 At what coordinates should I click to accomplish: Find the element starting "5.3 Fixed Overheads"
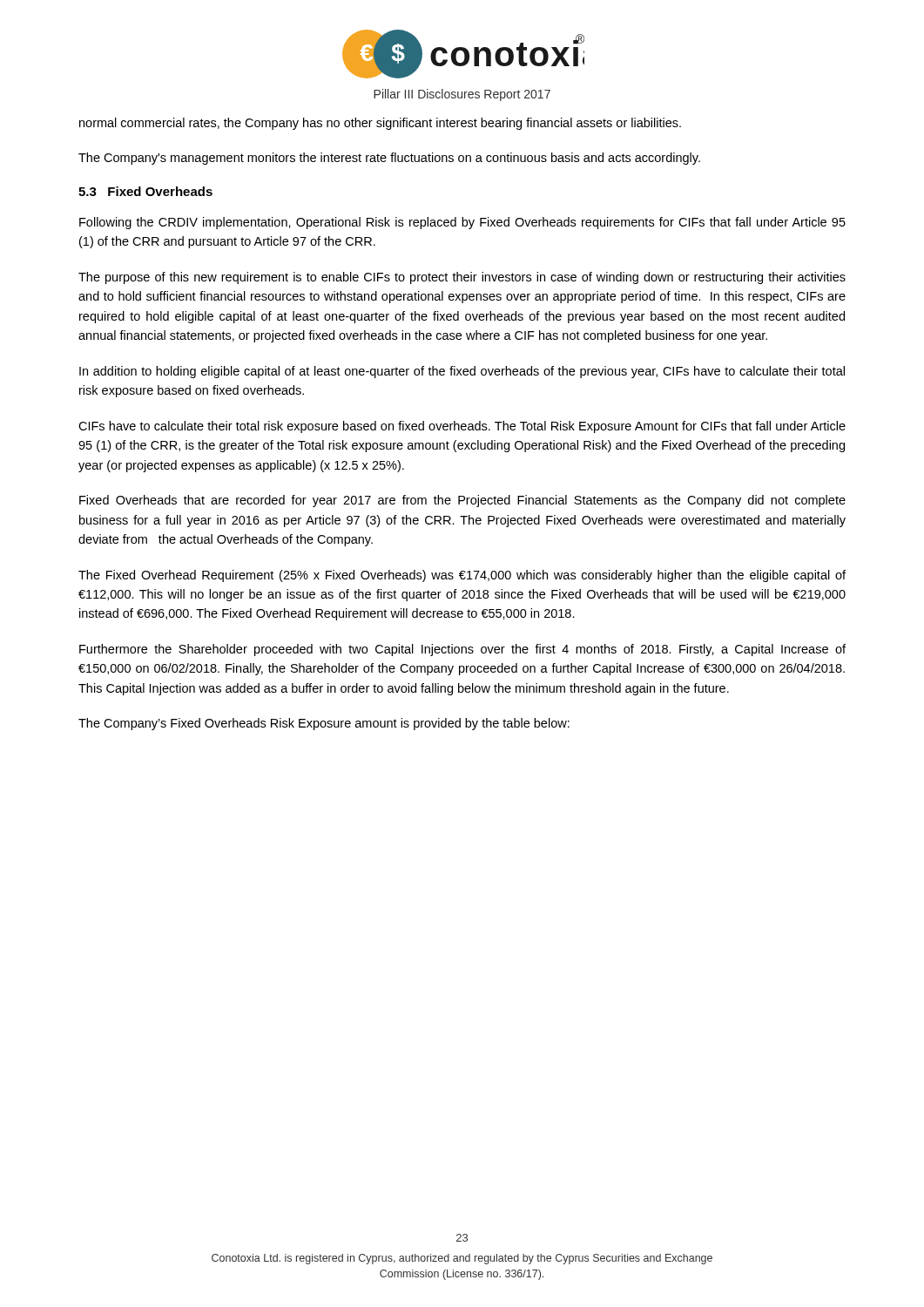146,191
